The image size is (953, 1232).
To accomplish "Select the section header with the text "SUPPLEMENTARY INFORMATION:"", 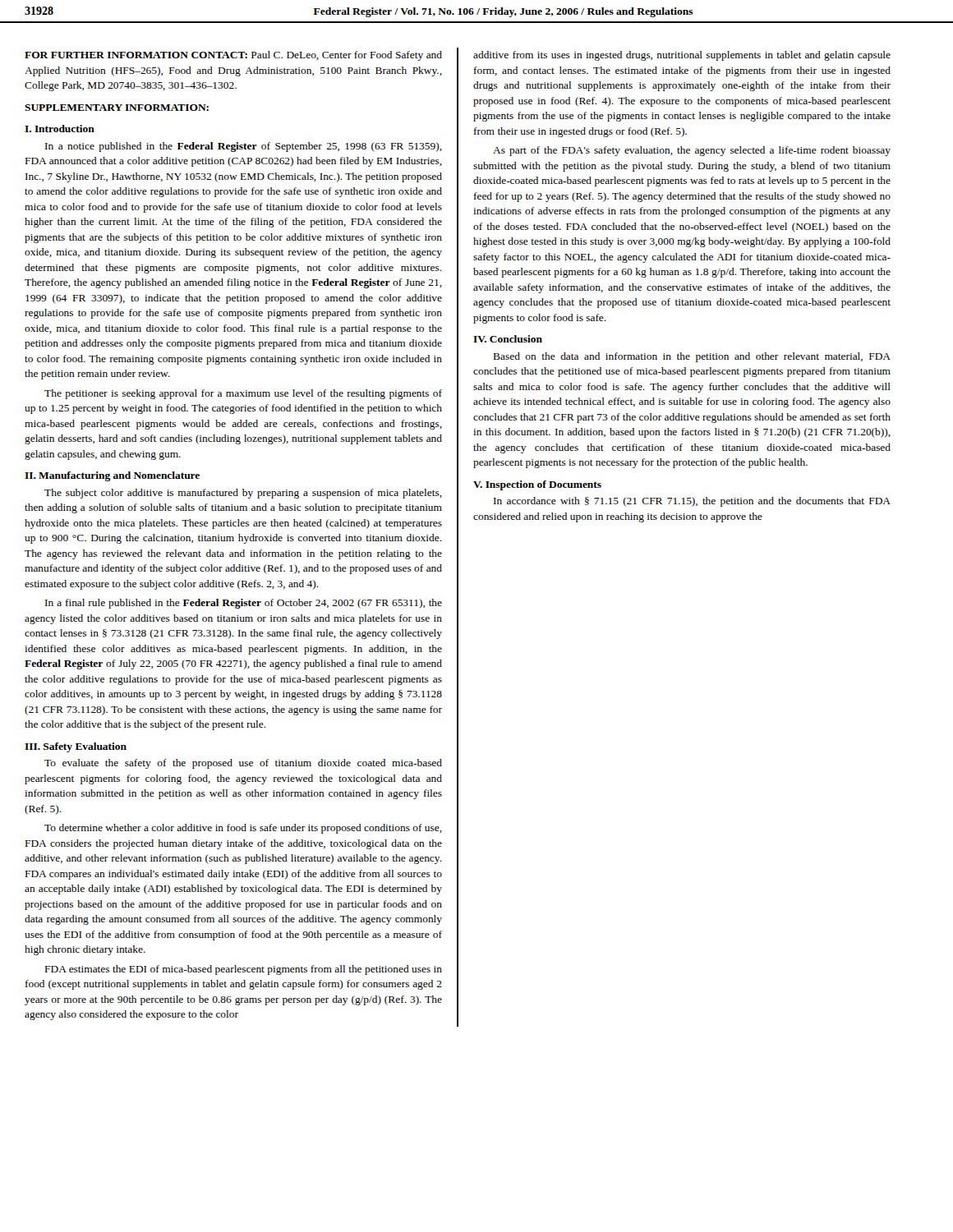I will point(117,107).
